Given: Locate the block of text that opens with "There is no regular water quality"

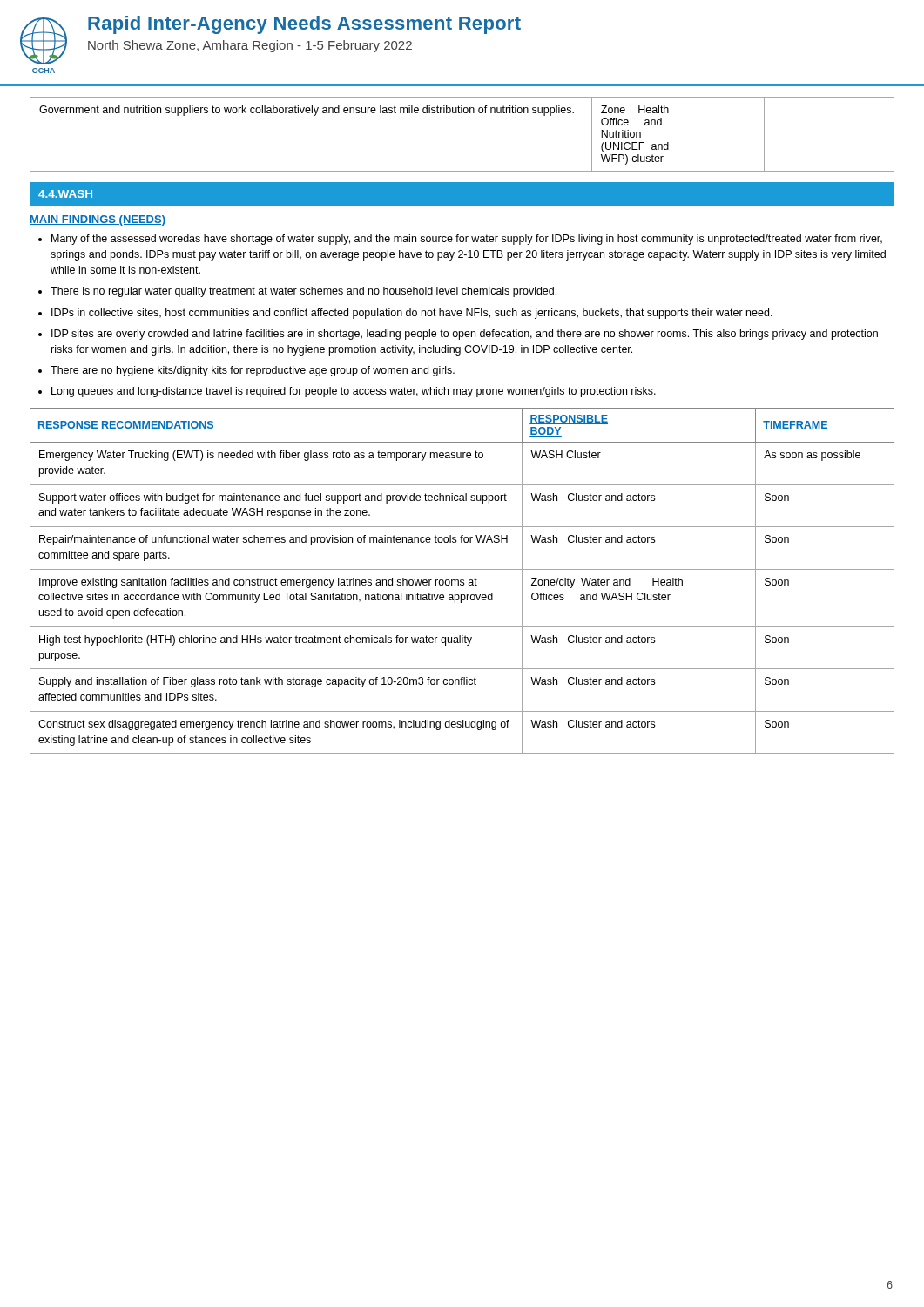Looking at the screenshot, I should (304, 291).
